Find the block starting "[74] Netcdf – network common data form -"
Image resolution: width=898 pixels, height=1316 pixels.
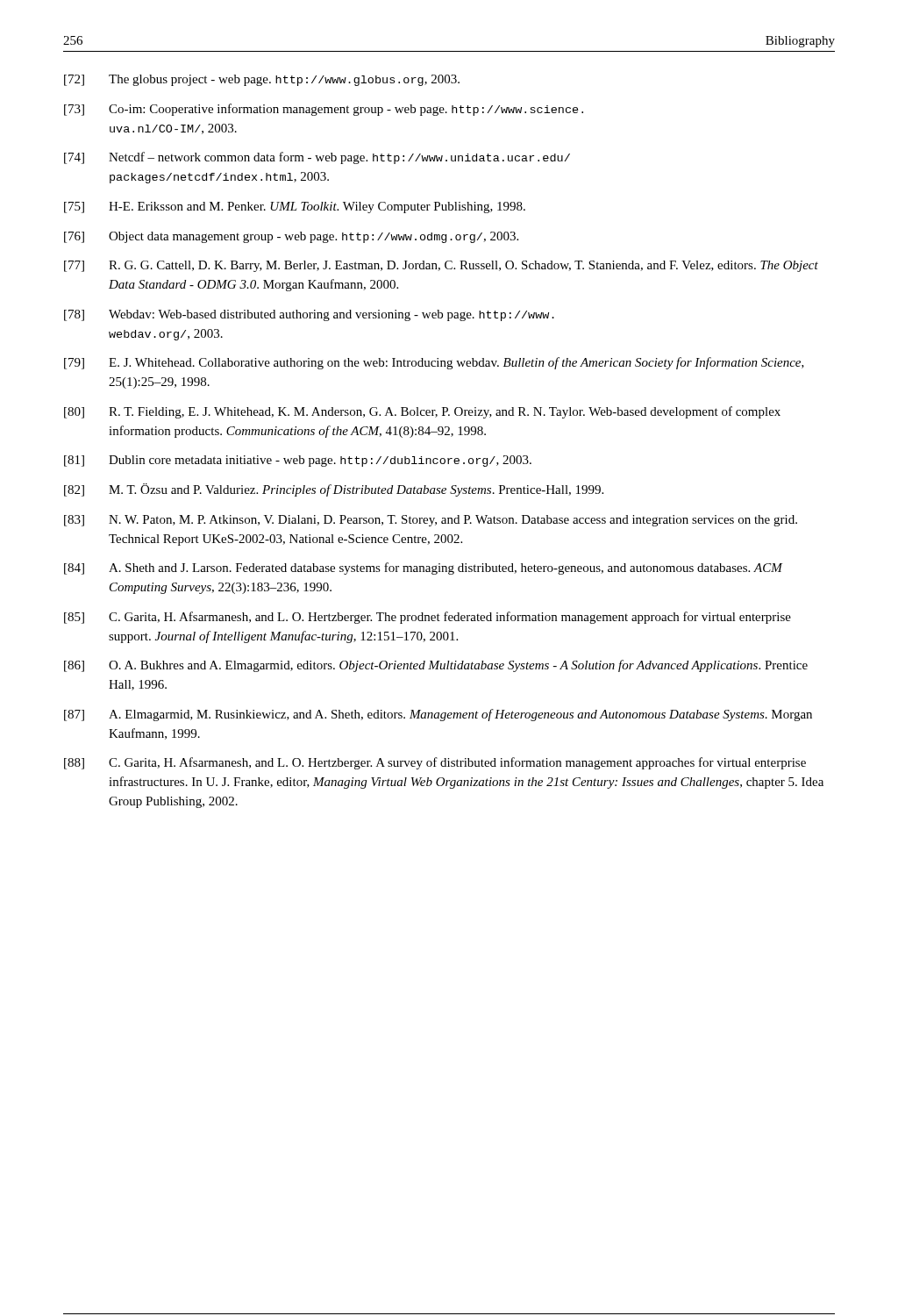coord(449,168)
